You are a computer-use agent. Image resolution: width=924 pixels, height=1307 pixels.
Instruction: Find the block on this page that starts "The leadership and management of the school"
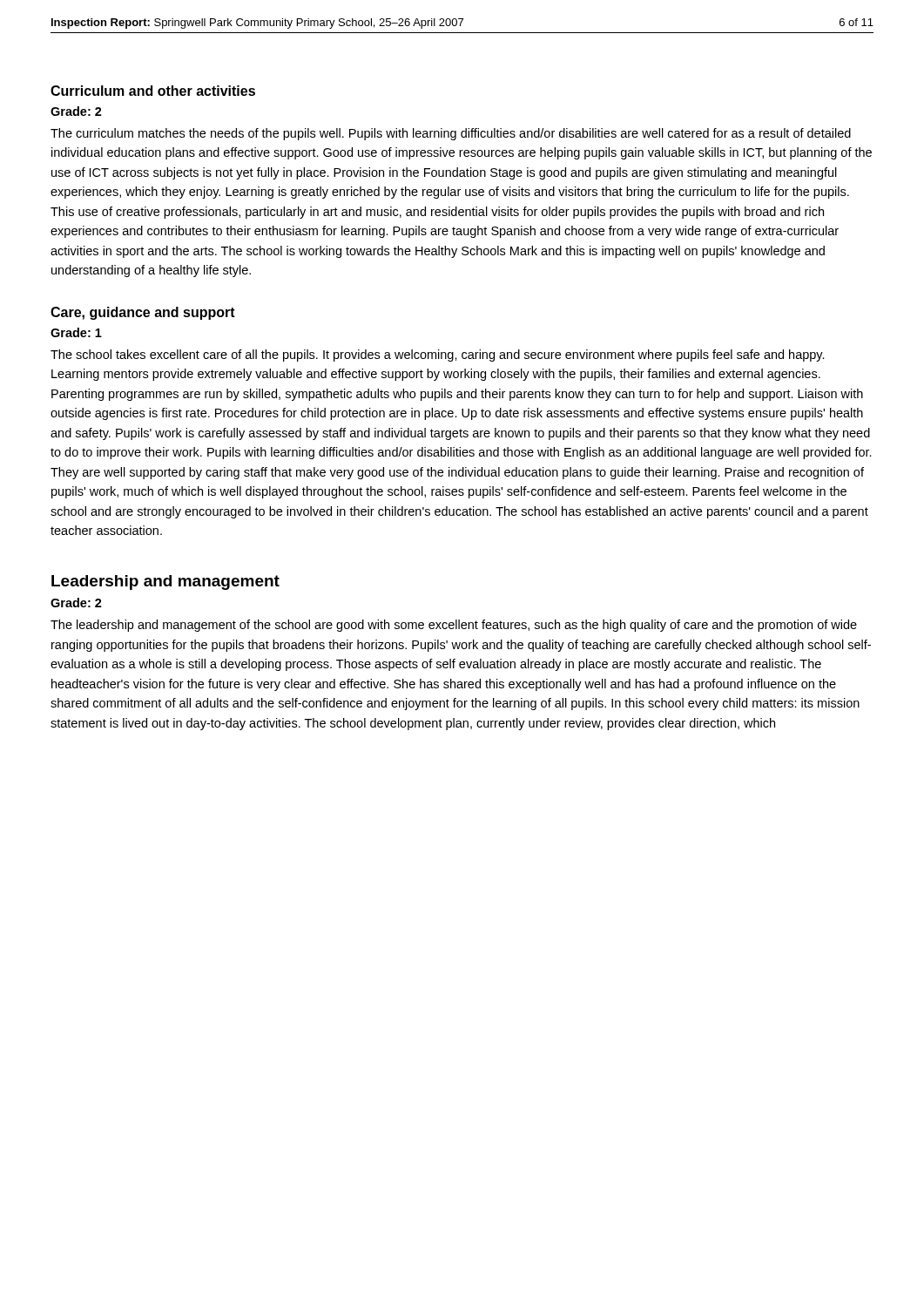(461, 674)
